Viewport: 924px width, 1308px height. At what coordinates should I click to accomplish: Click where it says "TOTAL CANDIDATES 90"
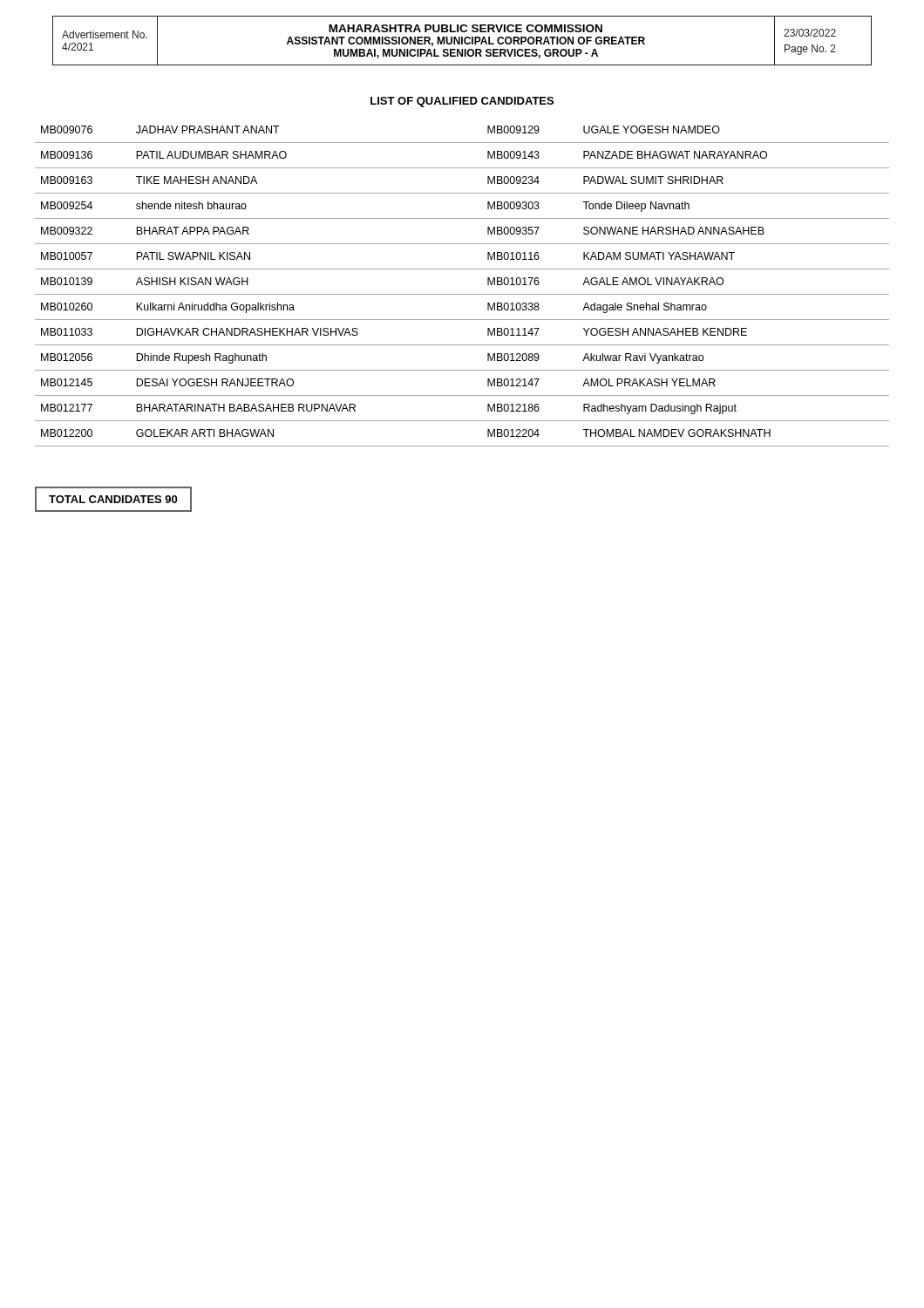click(113, 499)
